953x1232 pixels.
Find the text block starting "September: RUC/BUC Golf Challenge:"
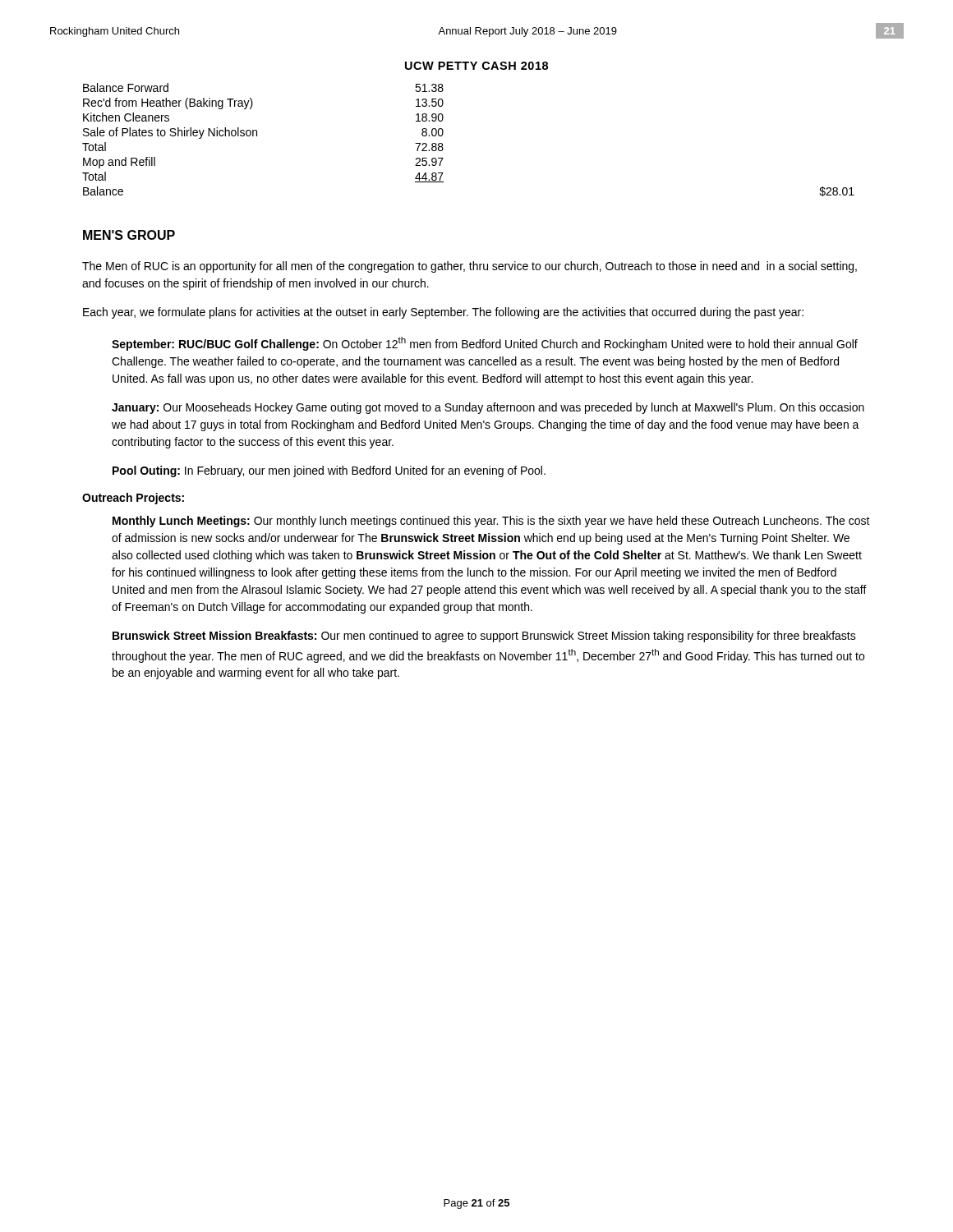(485, 360)
